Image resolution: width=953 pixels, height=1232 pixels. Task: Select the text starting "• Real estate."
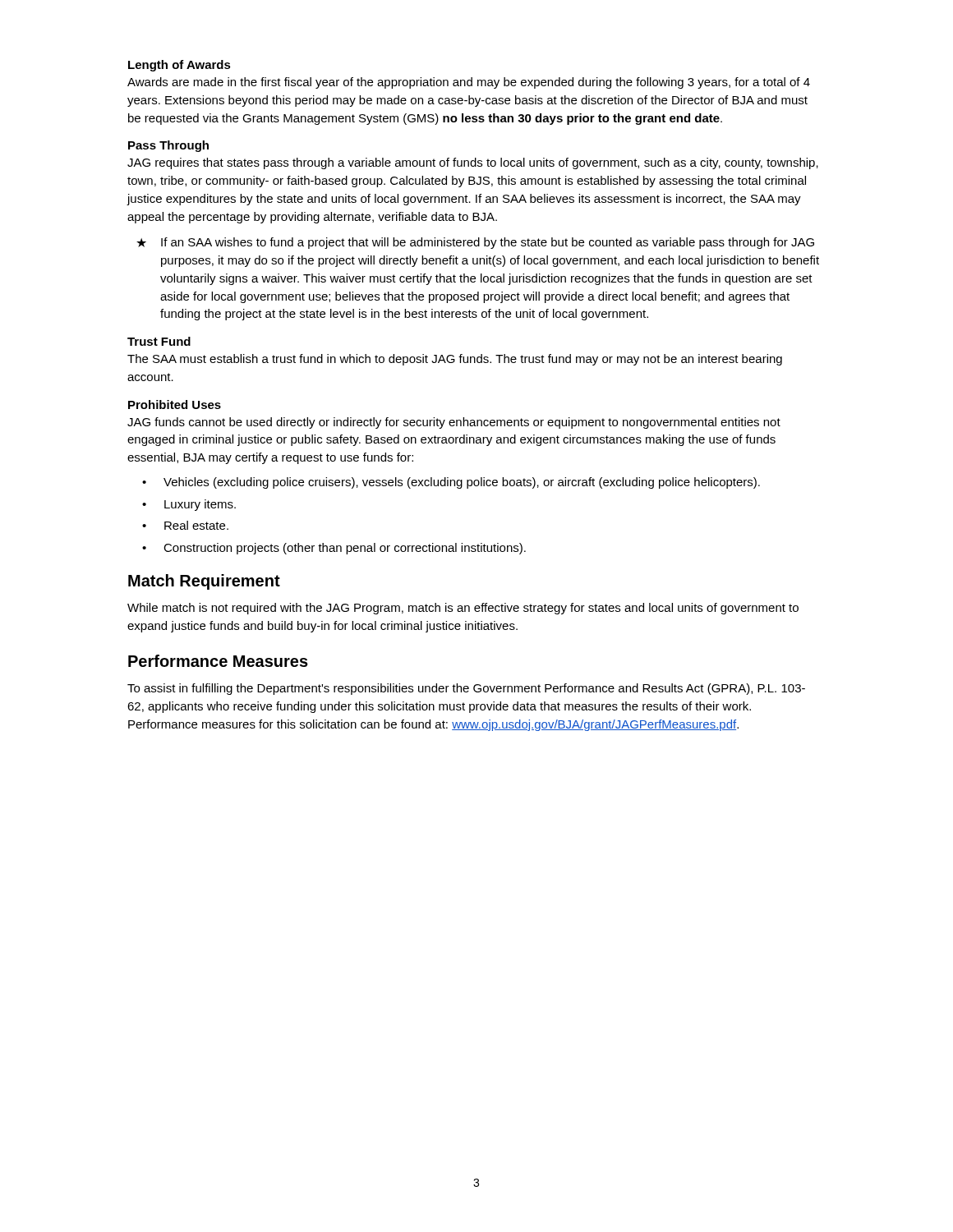point(186,526)
